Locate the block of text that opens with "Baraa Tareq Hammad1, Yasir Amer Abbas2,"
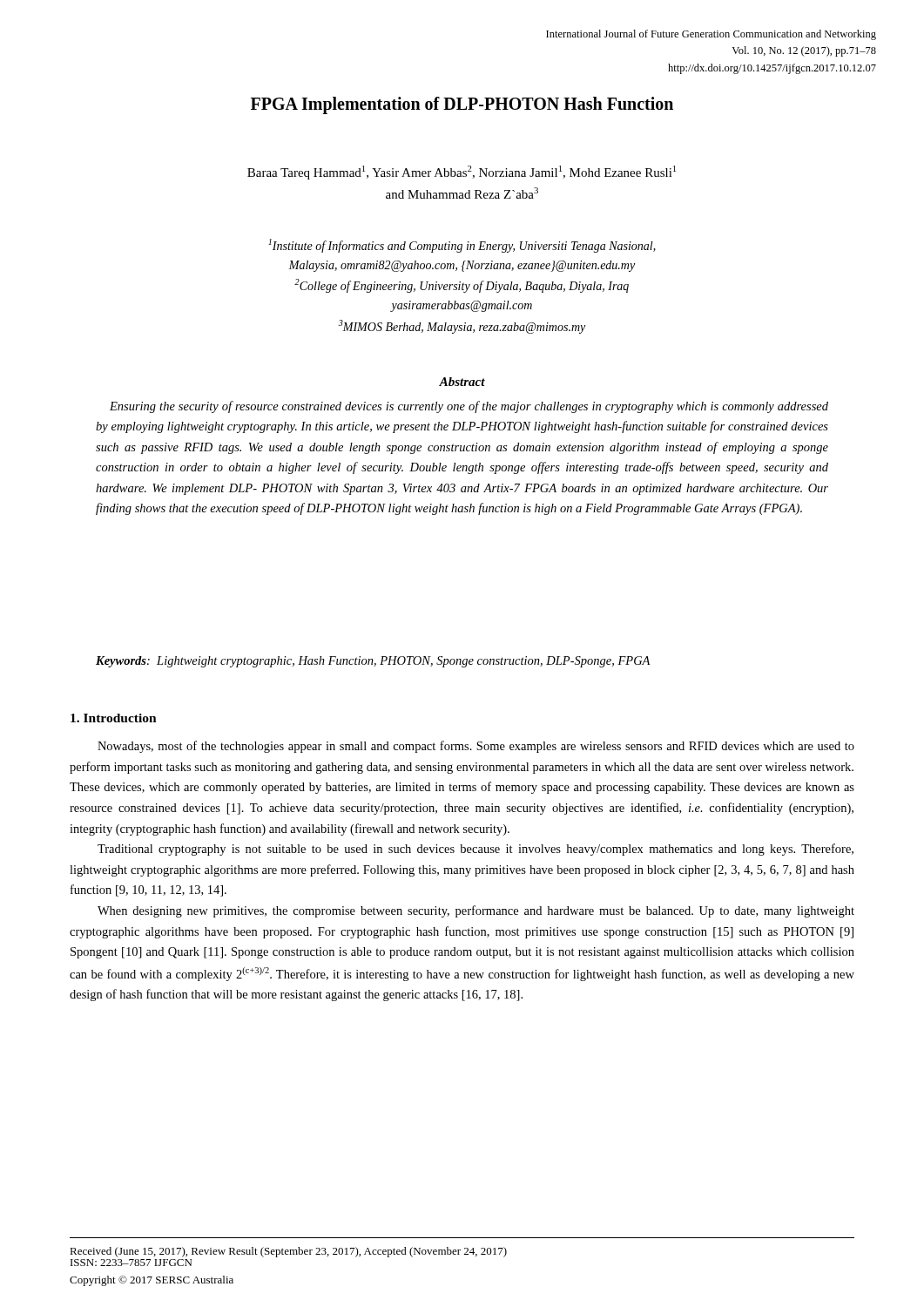This screenshot has width=924, height=1307. point(462,182)
